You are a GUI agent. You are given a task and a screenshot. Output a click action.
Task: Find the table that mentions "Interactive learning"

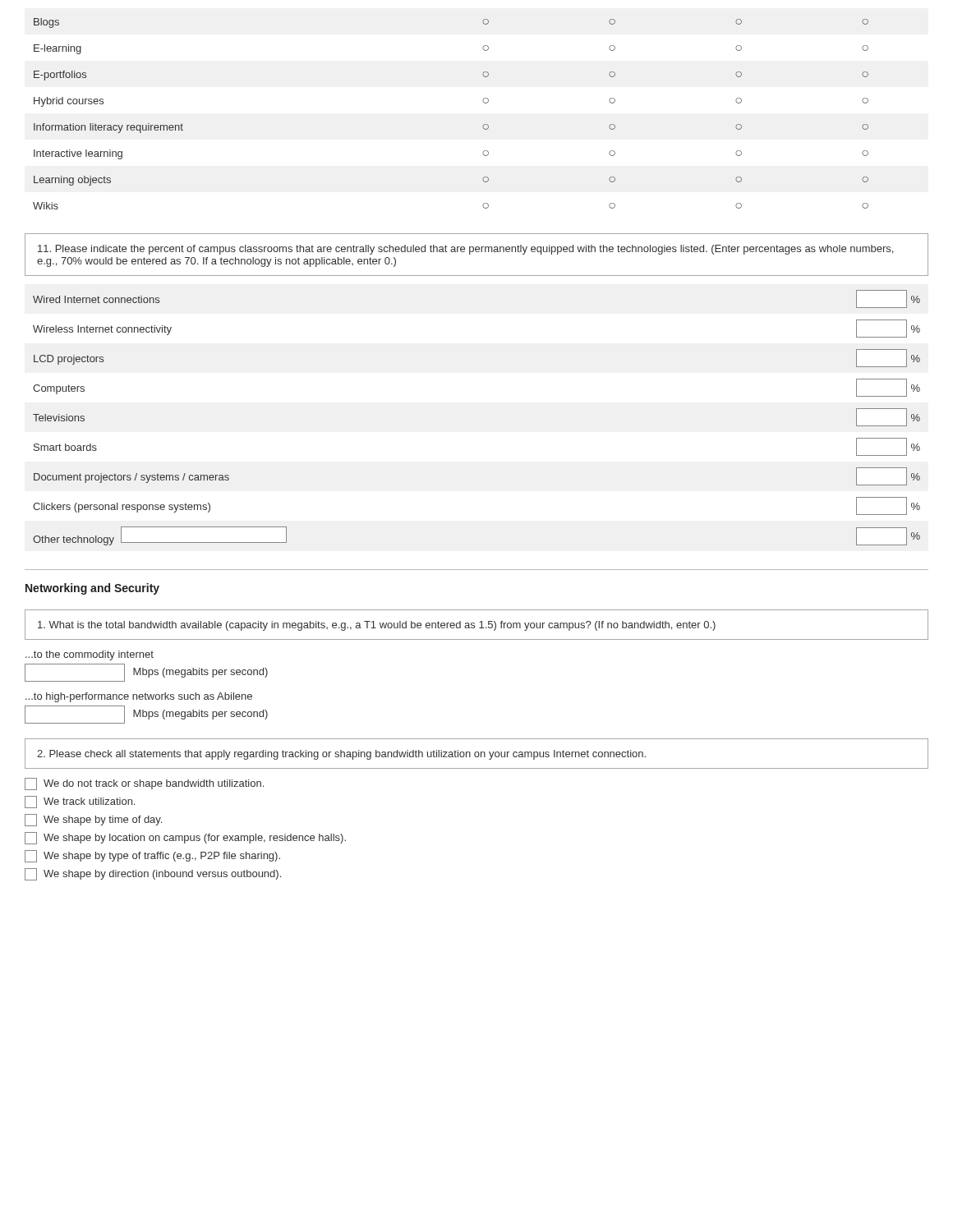[x=476, y=113]
